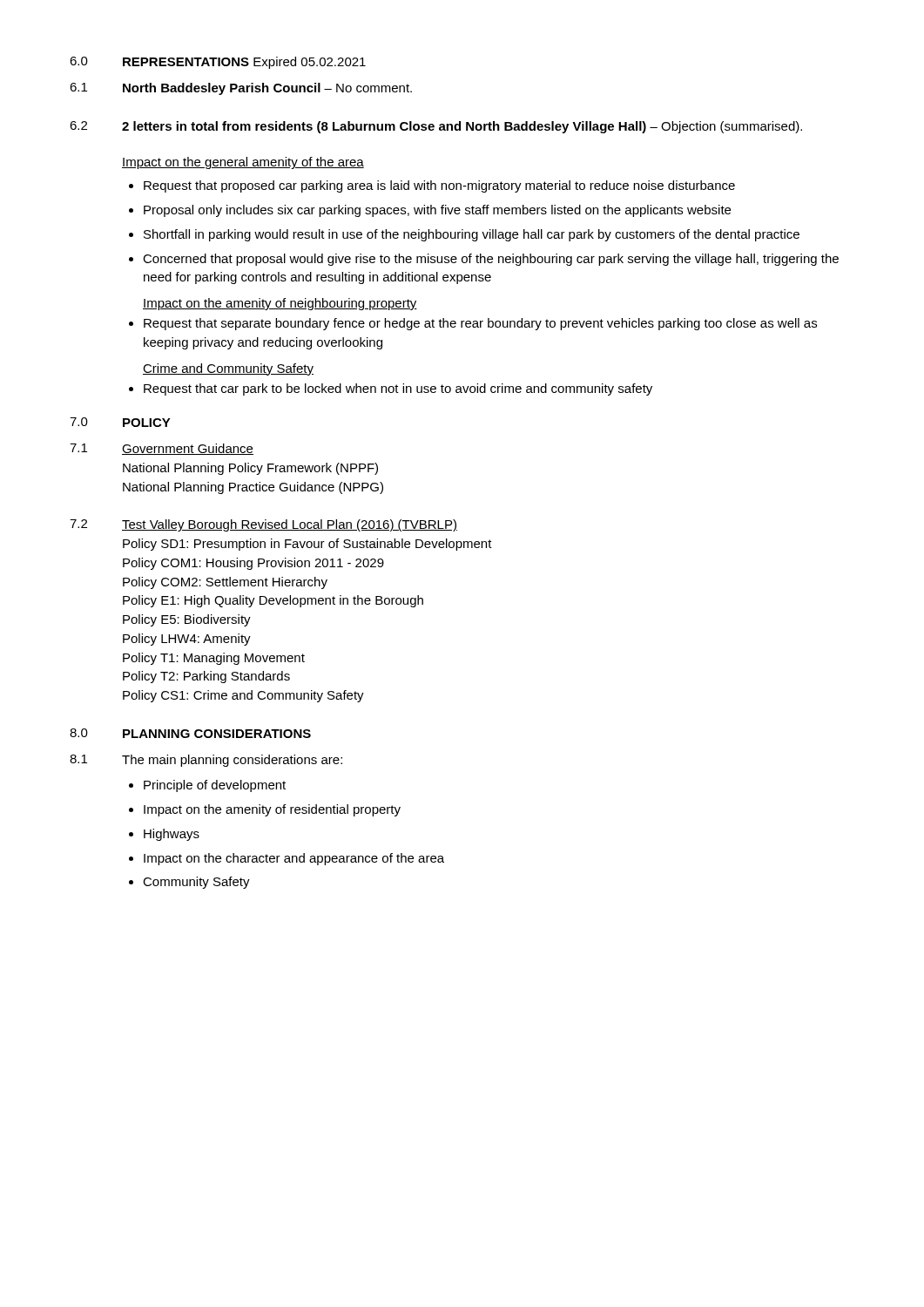Locate the text block containing "2 Test Valley Borough Revised Local"

point(263,525)
